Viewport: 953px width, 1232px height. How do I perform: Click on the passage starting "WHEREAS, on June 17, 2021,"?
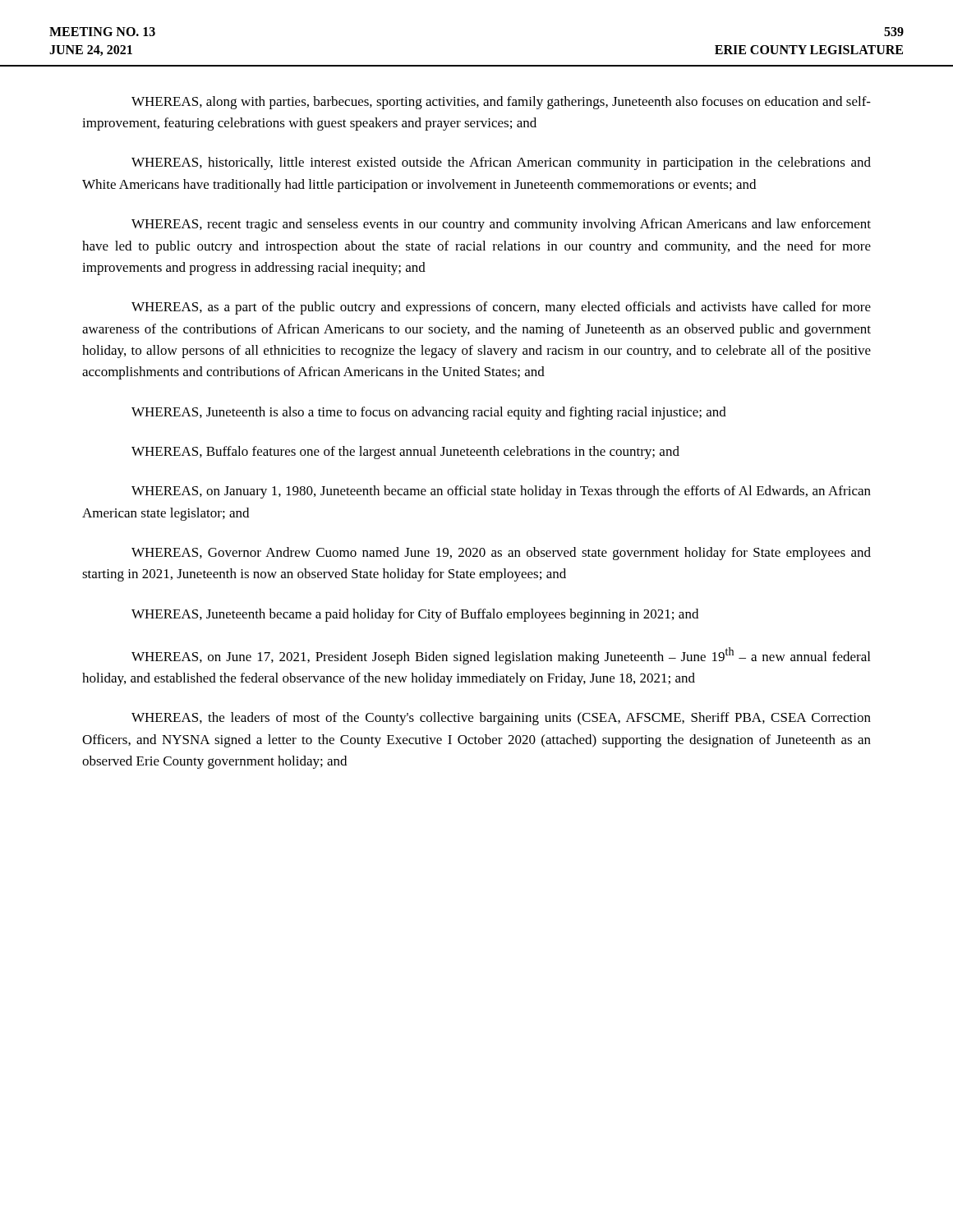pyautogui.click(x=476, y=665)
